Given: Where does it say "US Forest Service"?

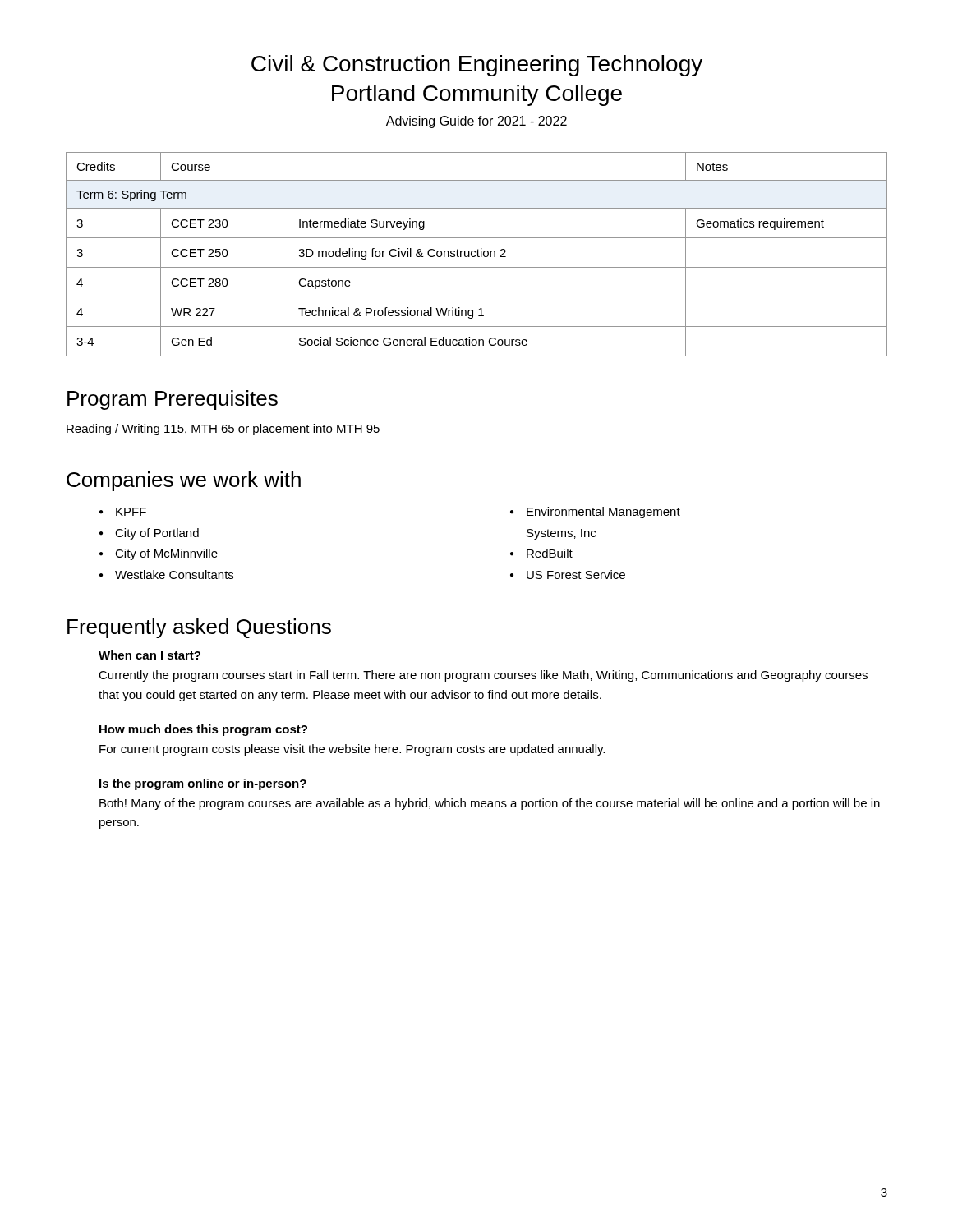Looking at the screenshot, I should pos(576,574).
